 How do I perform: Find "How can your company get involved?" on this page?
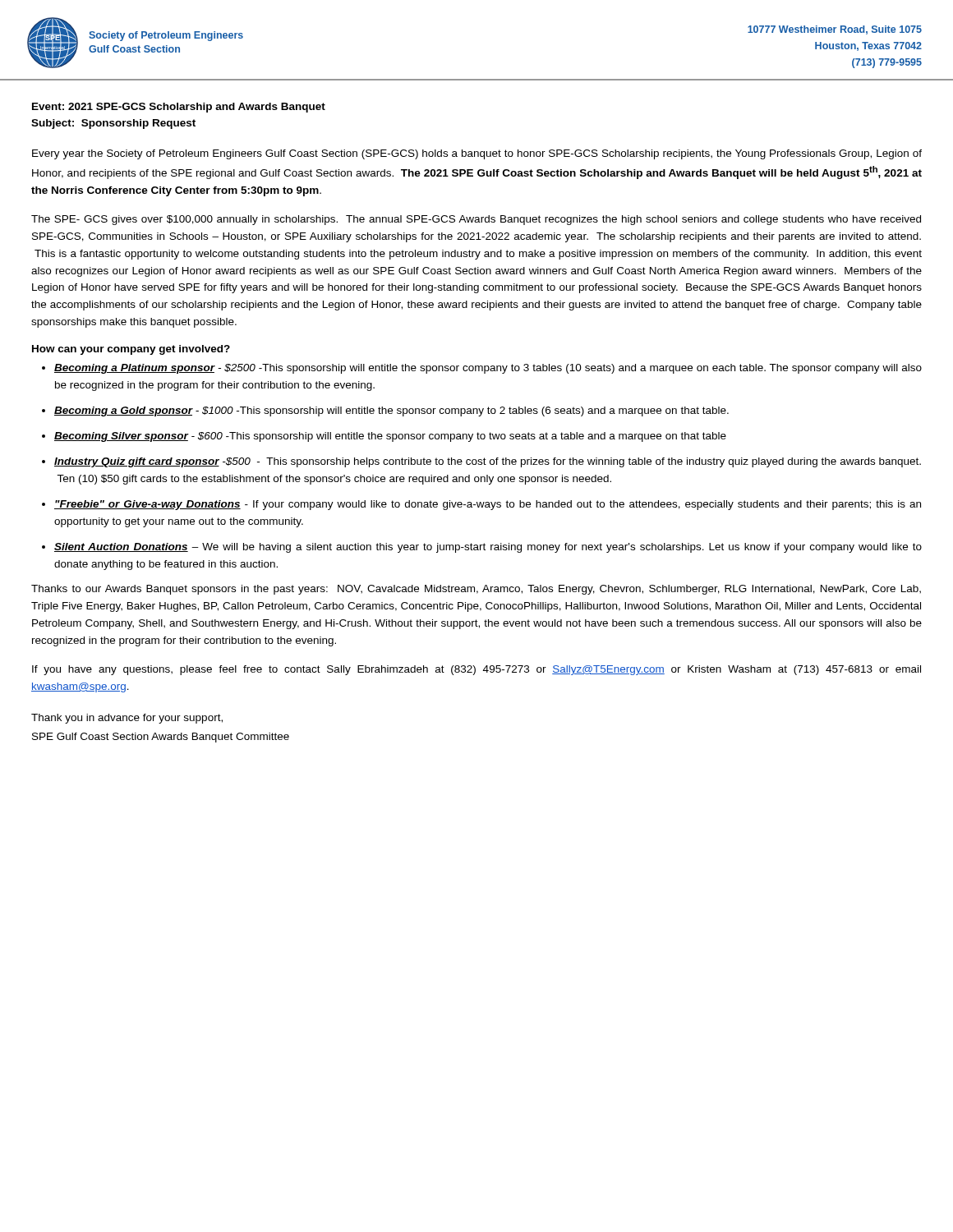(x=131, y=349)
